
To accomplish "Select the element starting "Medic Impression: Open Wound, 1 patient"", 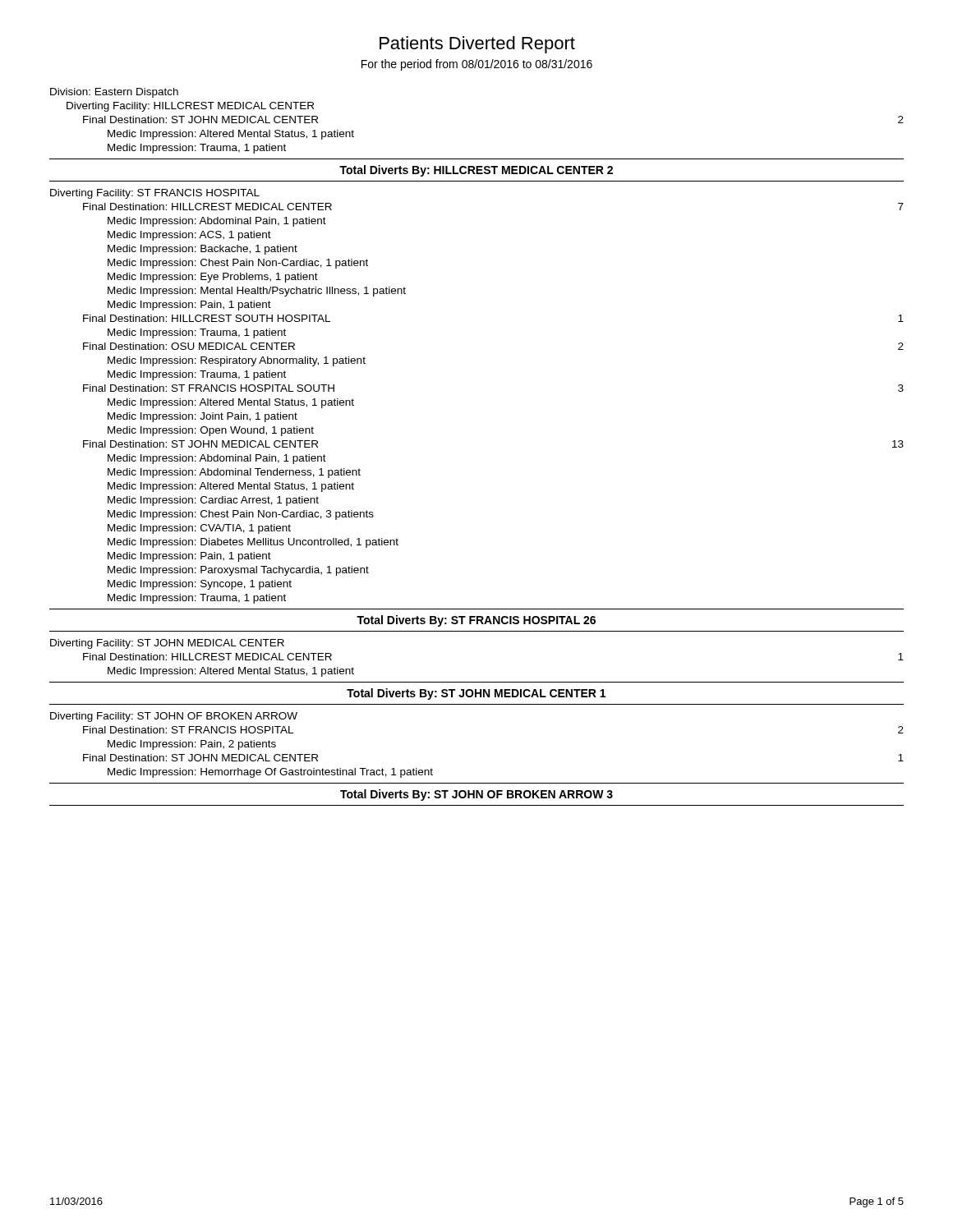I will (x=210, y=430).
